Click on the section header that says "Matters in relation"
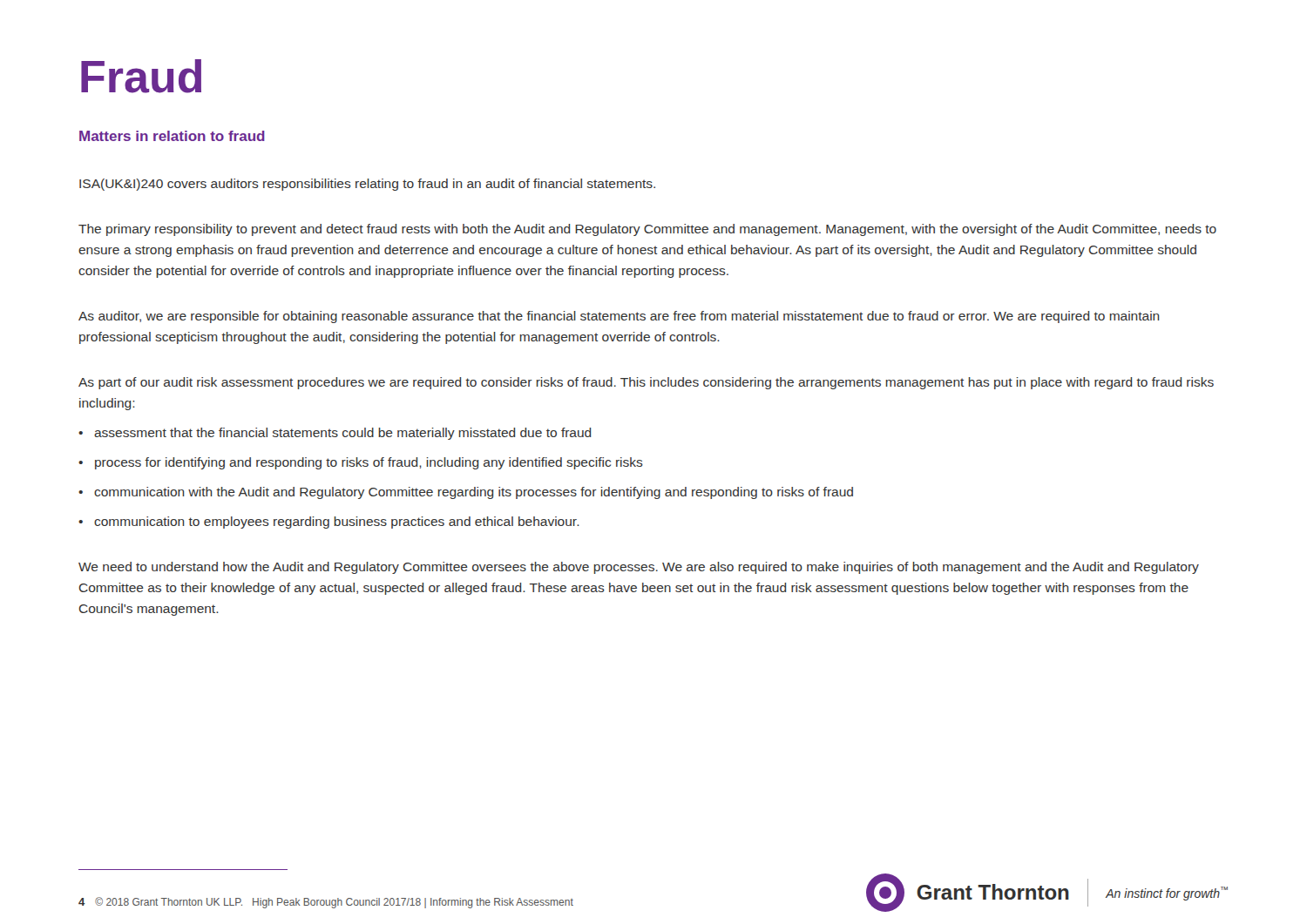1307x924 pixels. (172, 136)
